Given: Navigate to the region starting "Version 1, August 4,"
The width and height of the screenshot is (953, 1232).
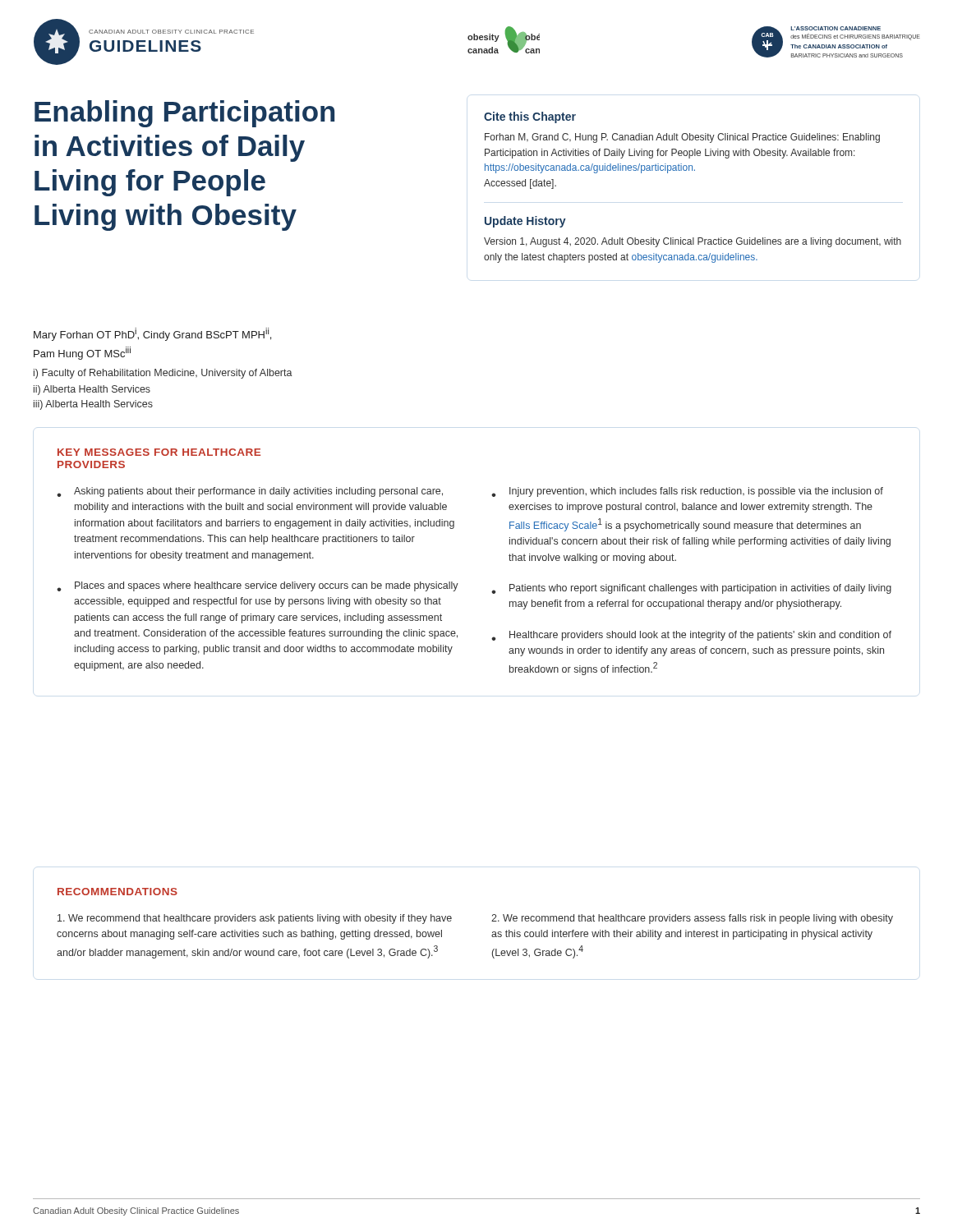Looking at the screenshot, I should point(693,249).
